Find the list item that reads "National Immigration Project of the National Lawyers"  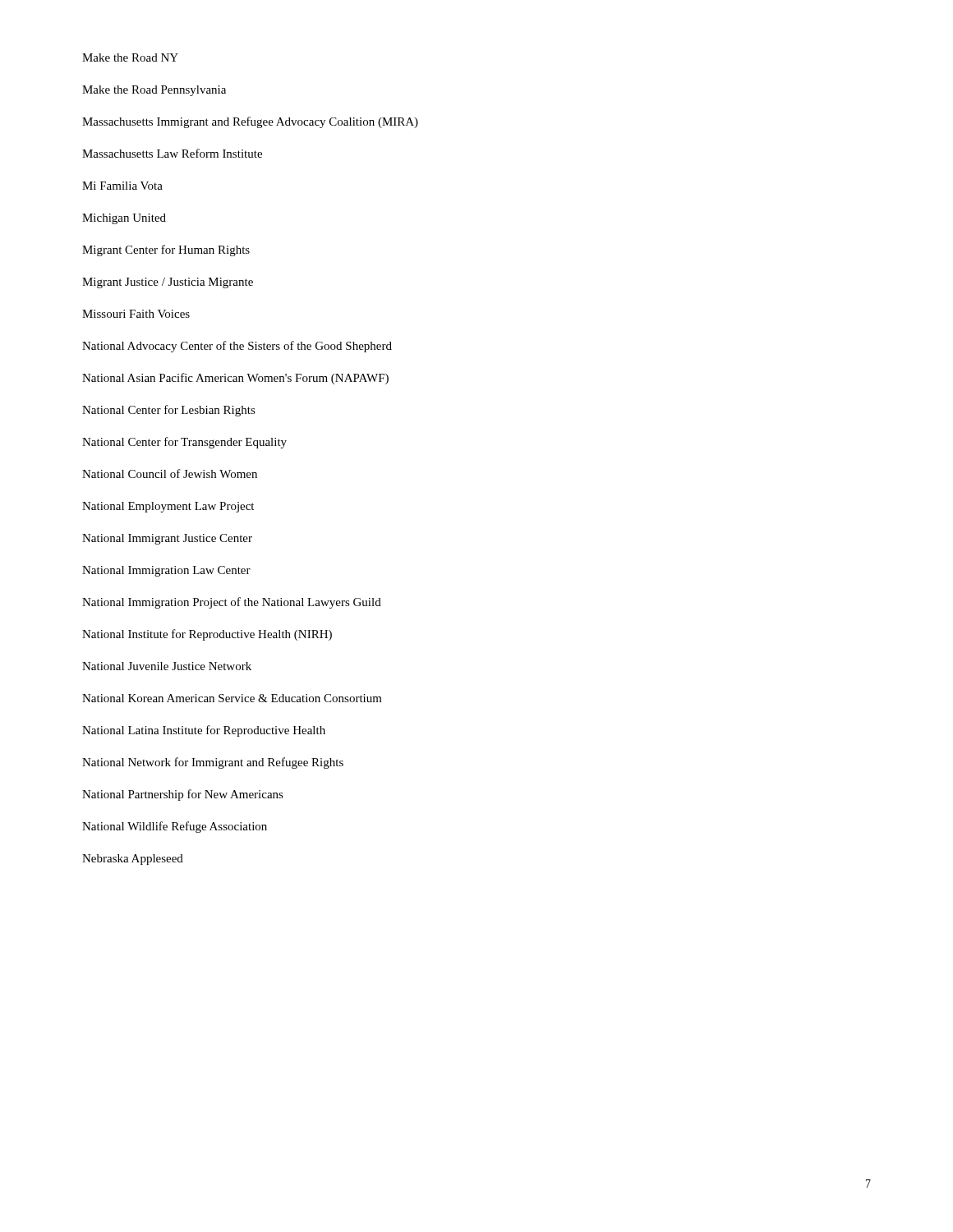coord(232,602)
